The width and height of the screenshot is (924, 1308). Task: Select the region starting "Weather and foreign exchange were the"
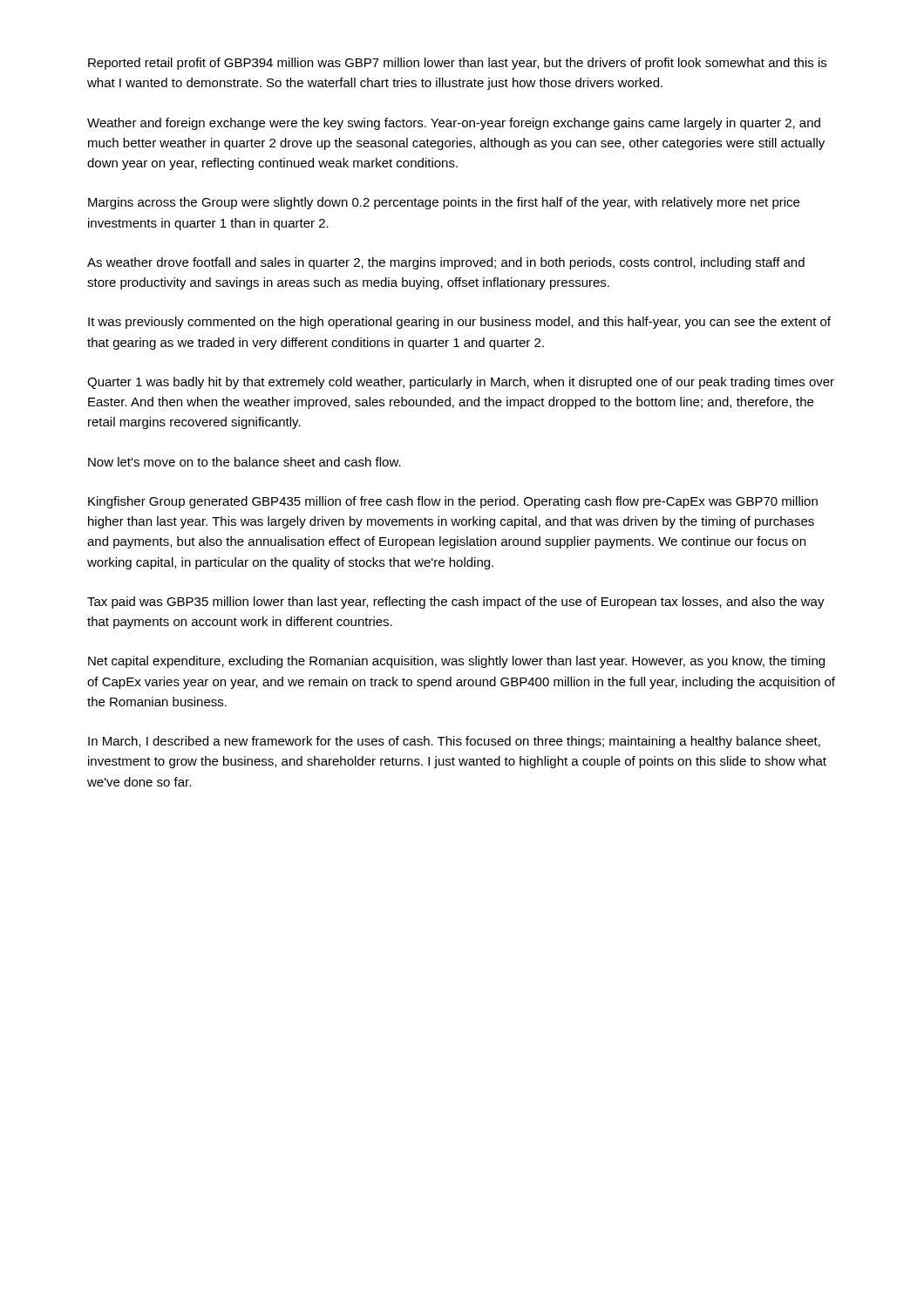[x=456, y=142]
